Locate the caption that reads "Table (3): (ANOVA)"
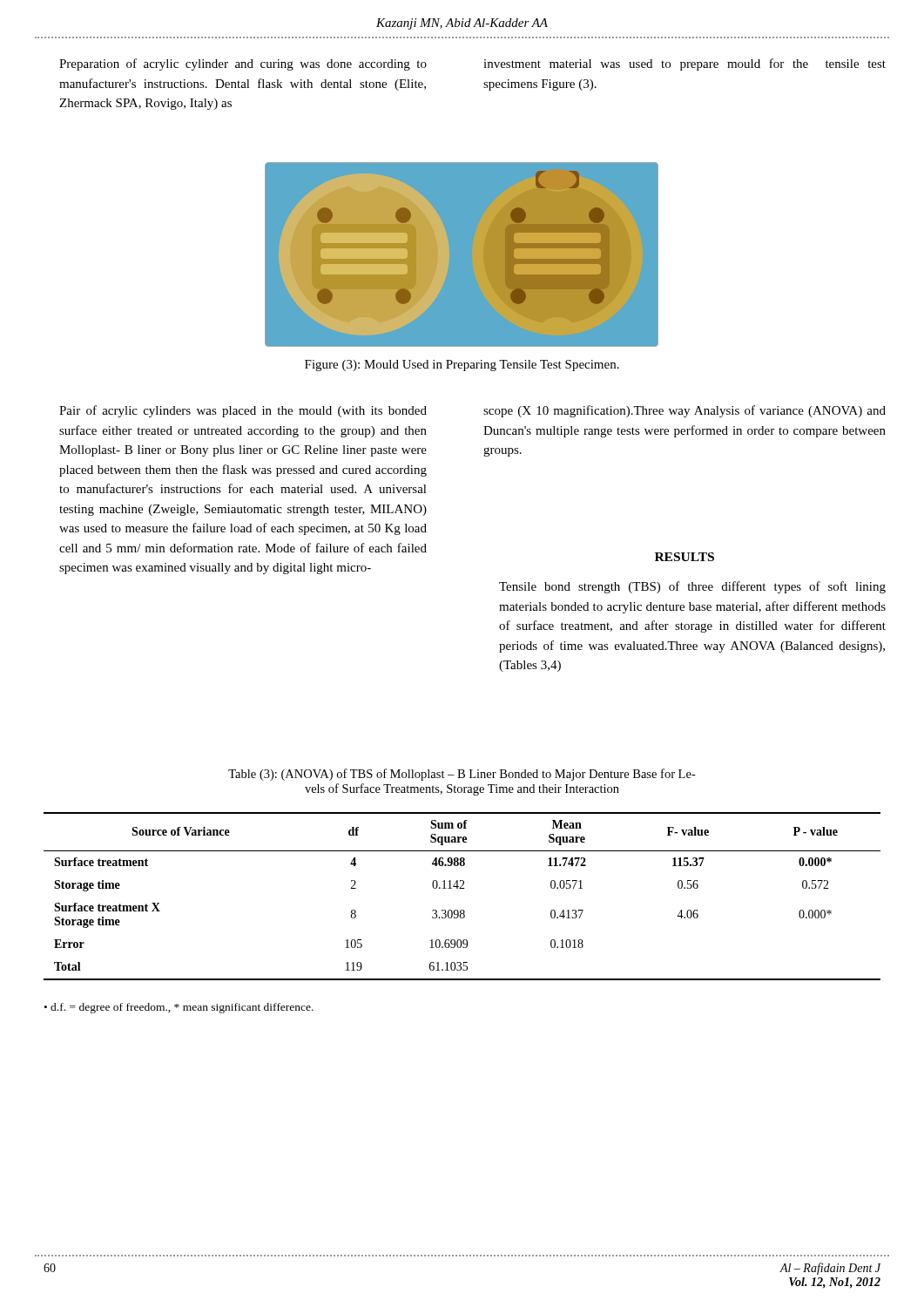 (462, 781)
